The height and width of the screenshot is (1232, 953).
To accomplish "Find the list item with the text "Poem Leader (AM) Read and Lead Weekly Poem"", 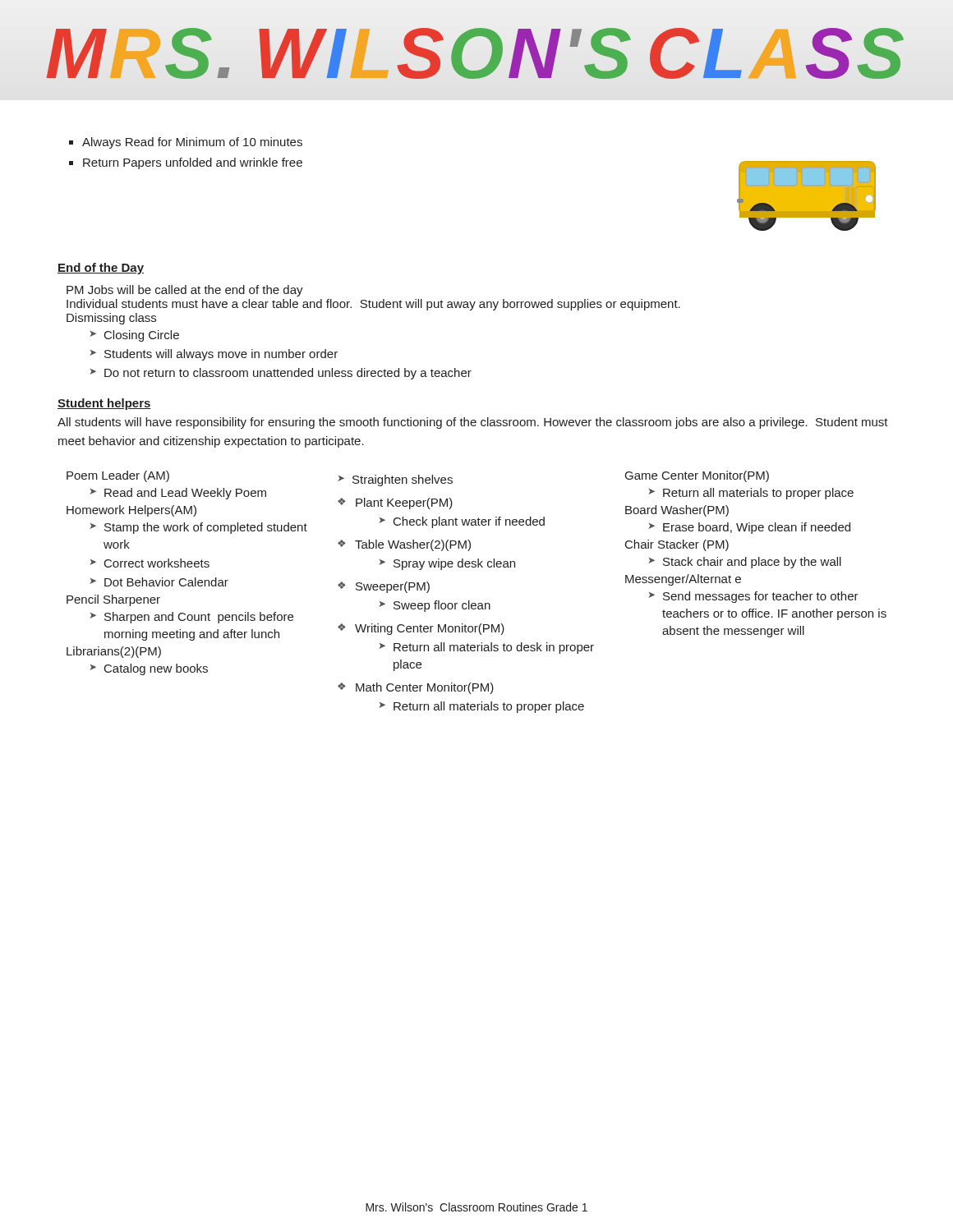I will (197, 485).
